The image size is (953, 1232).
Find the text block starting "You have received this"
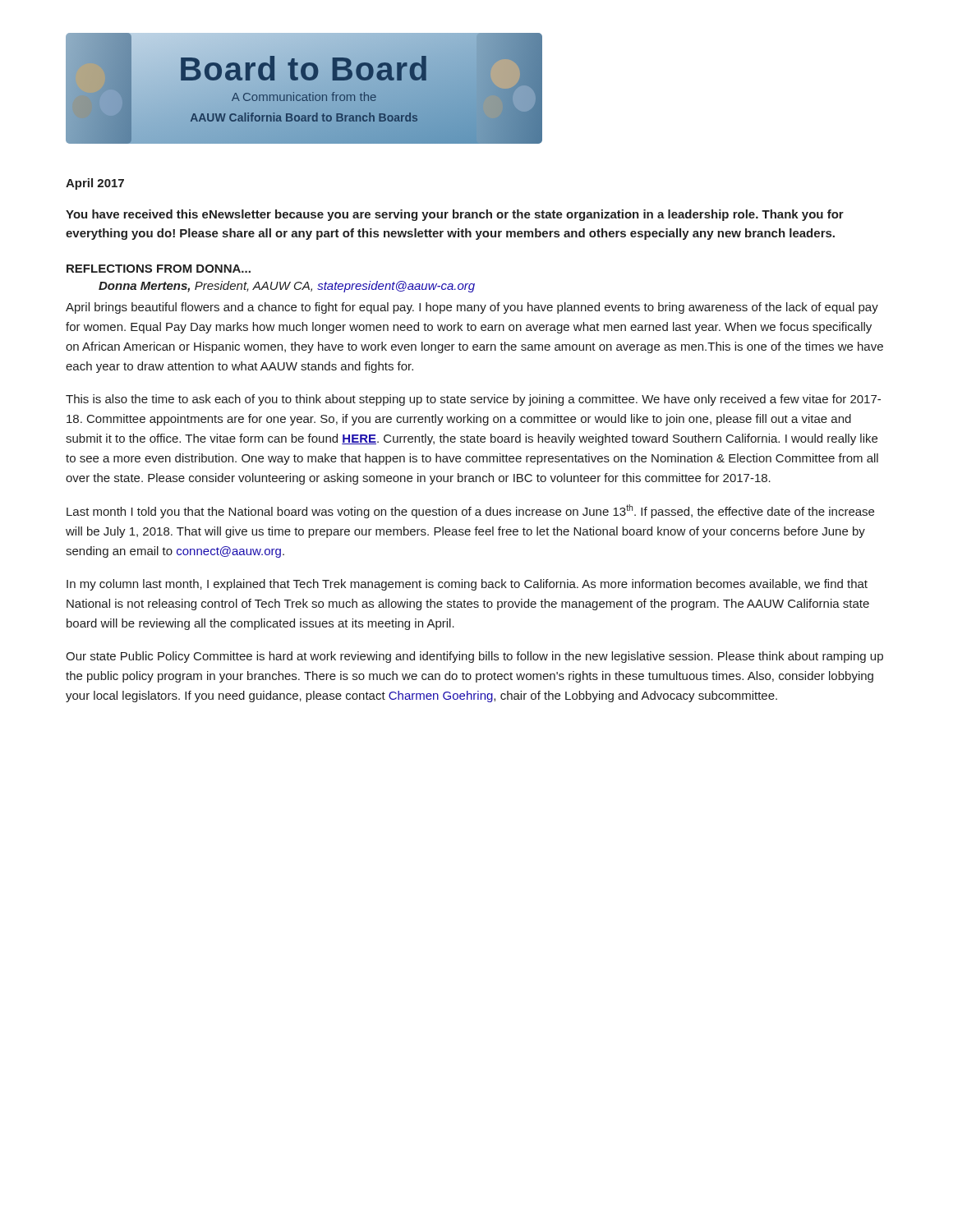tap(455, 223)
